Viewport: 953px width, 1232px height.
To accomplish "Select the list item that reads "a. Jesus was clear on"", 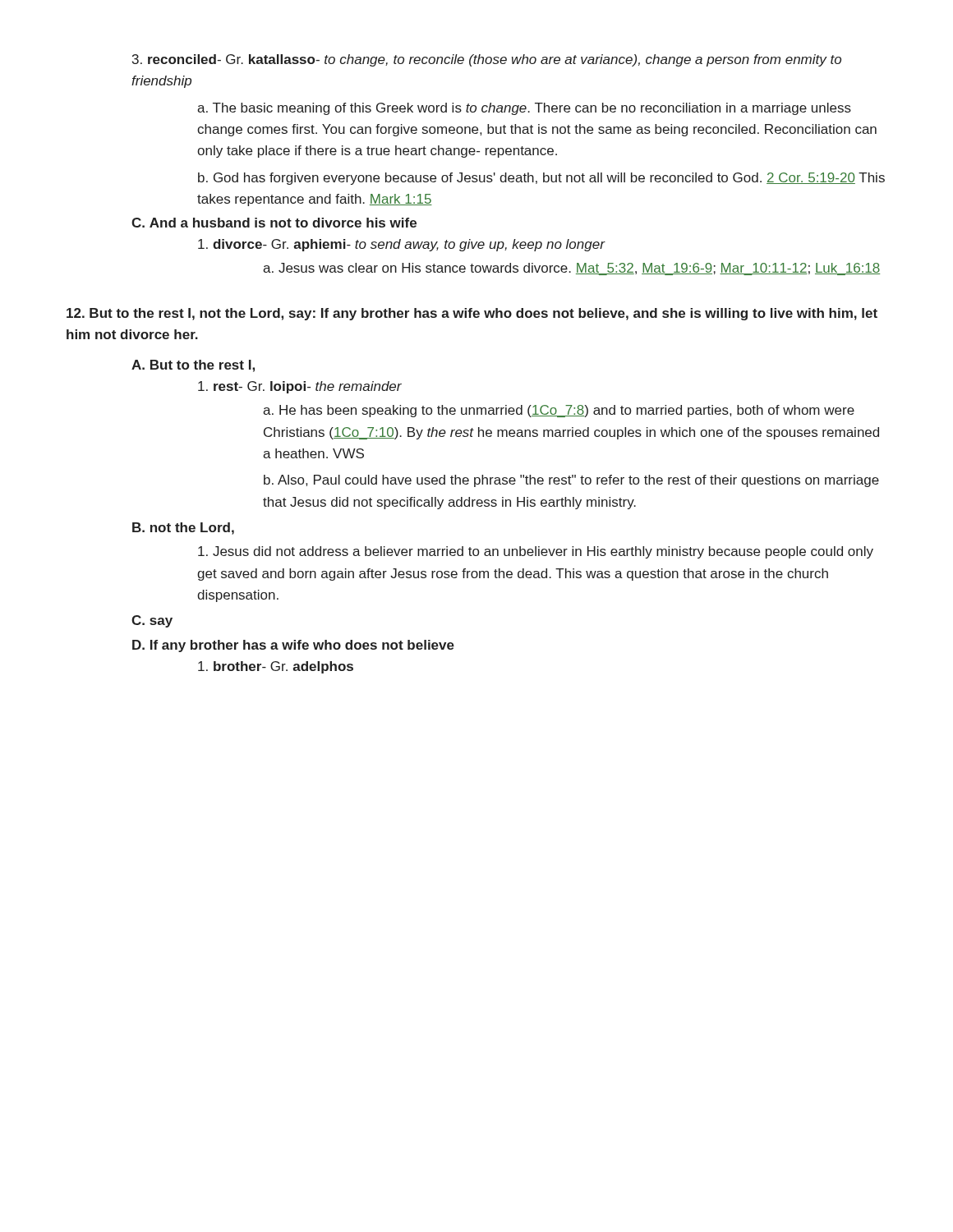I will (572, 269).
